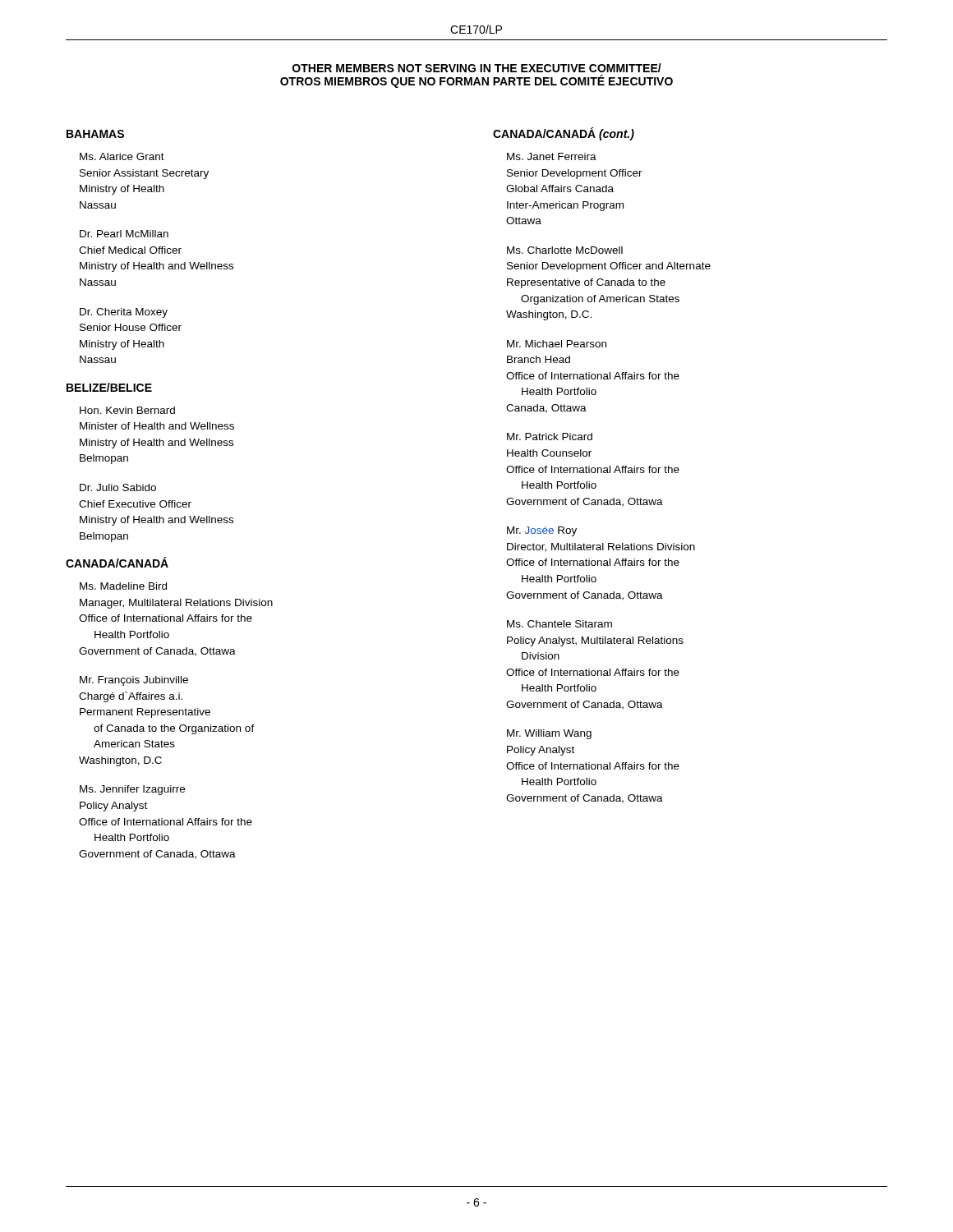This screenshot has height=1232, width=953.
Task: Point to the block beginning "Dr. Pearl McMillan Chief Medical Officer"
Action: (x=124, y=234)
